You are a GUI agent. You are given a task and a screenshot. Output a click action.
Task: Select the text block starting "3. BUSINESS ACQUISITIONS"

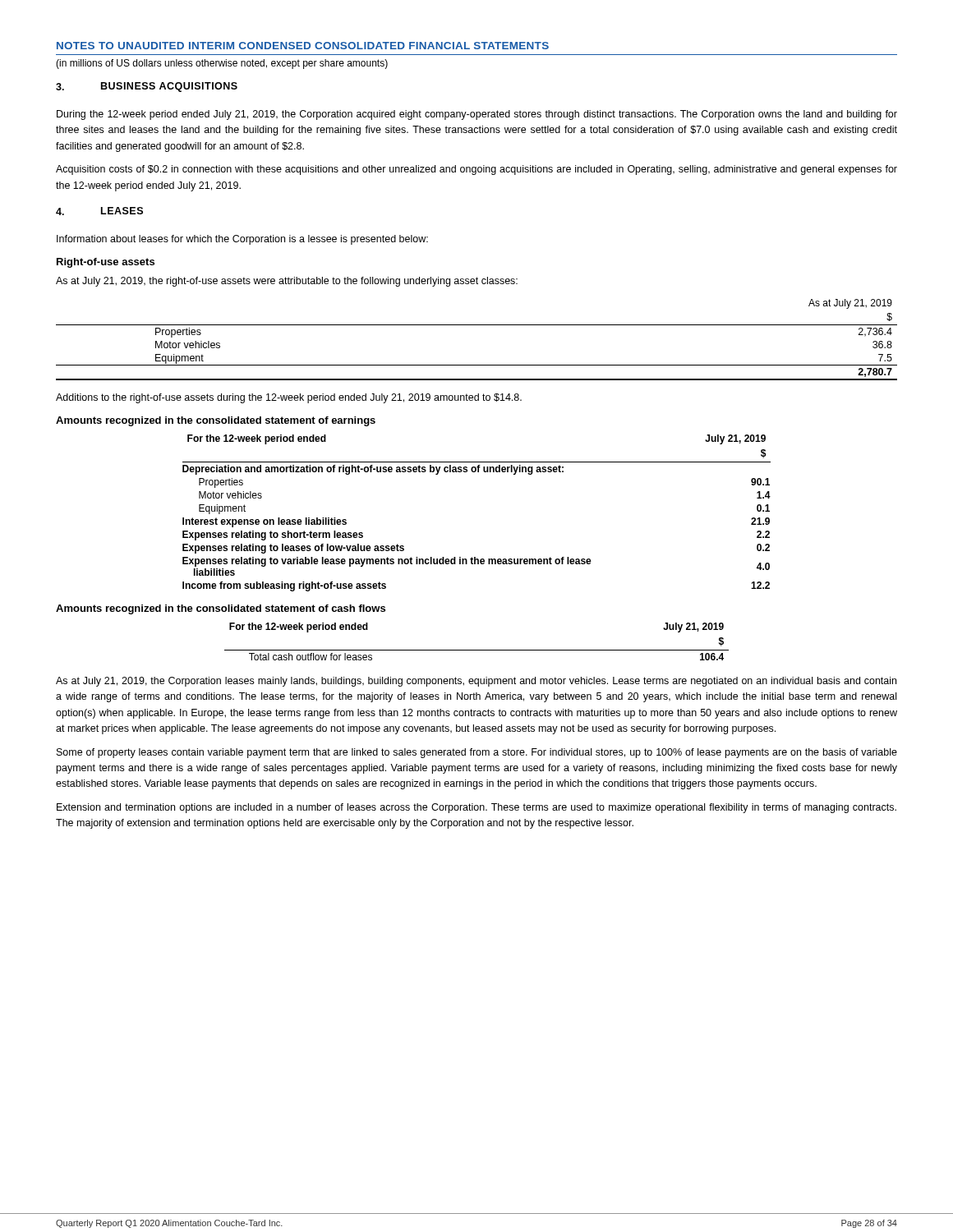147,87
